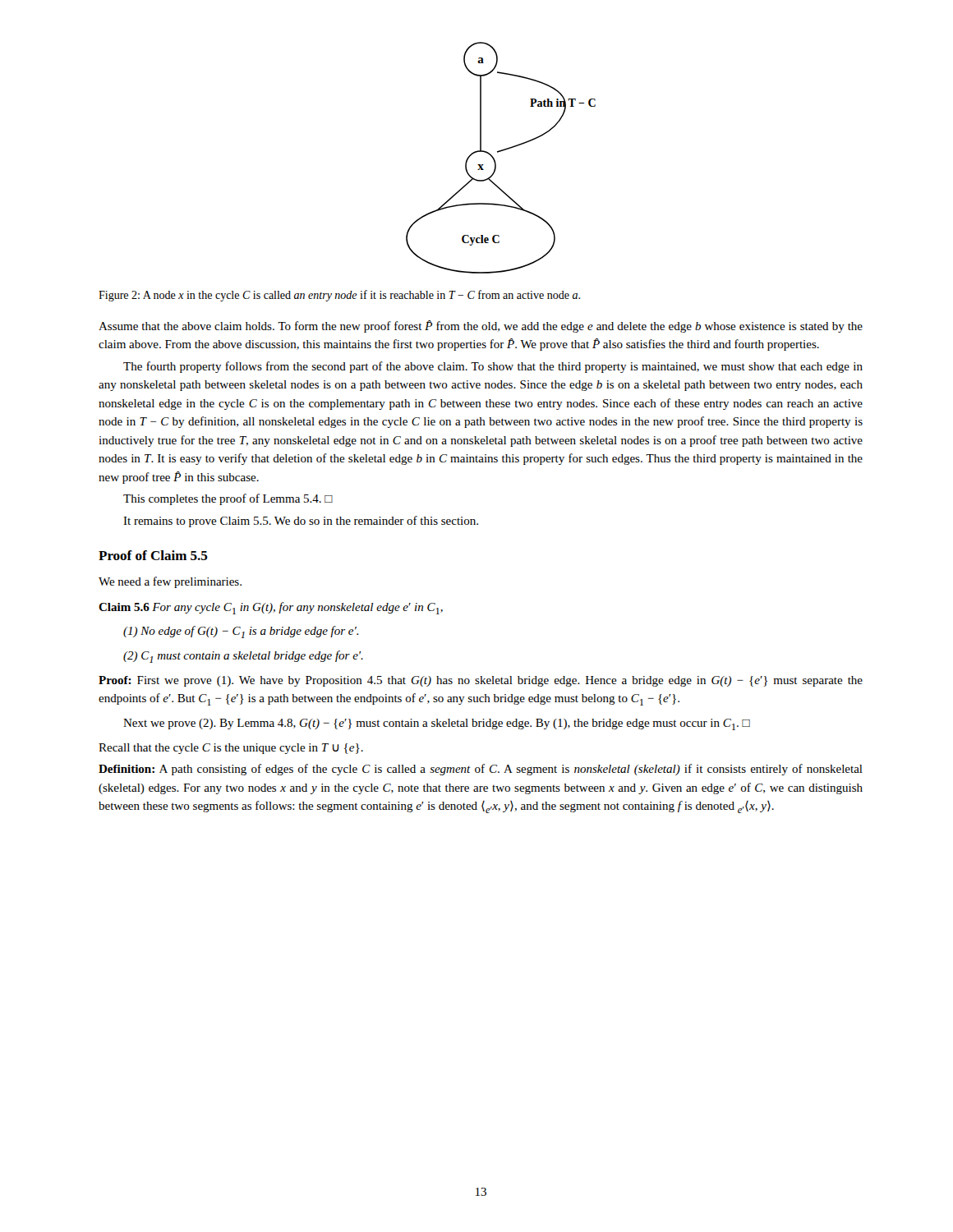Select the text block that says "We need a"
953x1232 pixels.
pyautogui.click(x=170, y=582)
